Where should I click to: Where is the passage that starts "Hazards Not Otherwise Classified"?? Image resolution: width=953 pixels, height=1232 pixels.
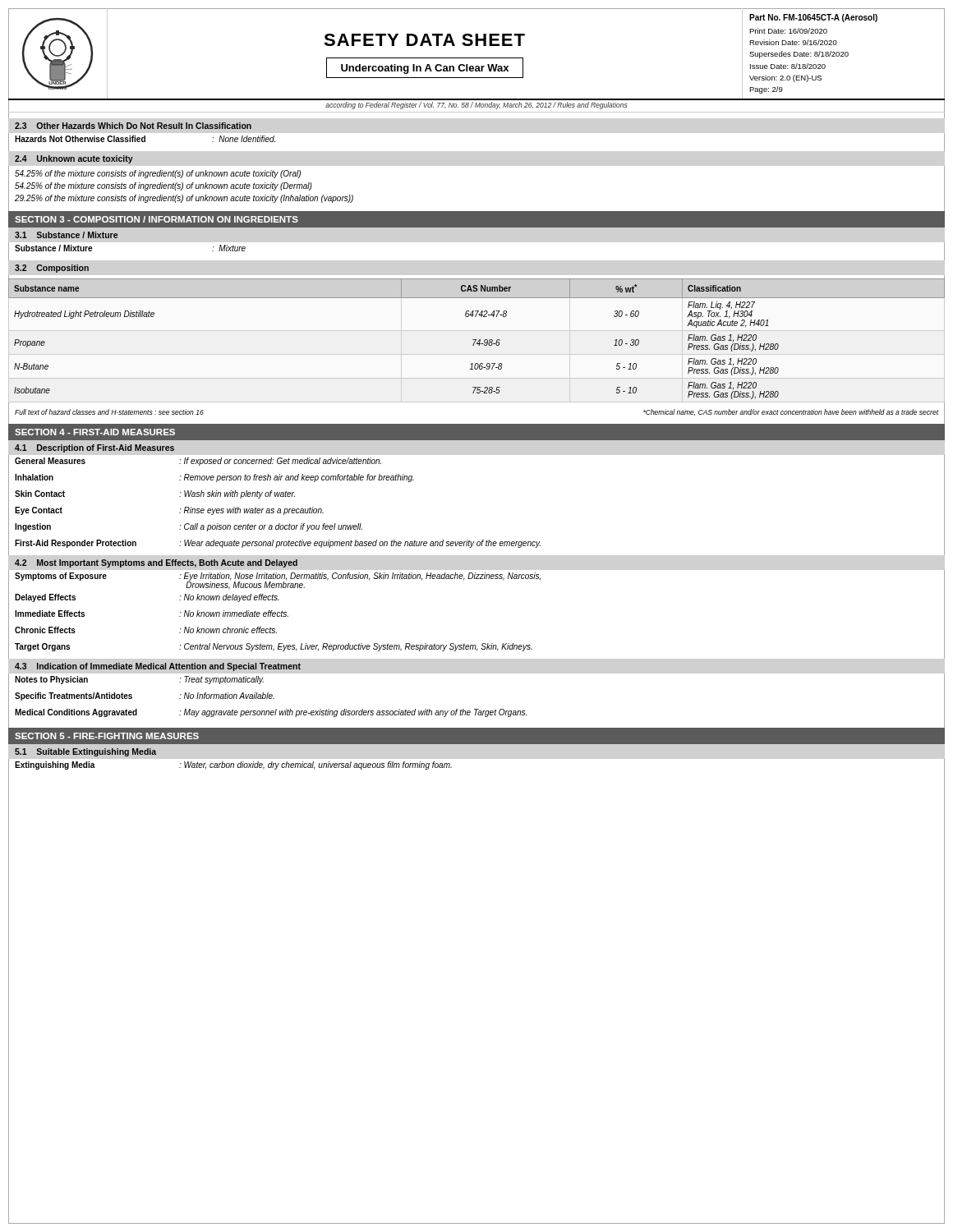click(145, 139)
